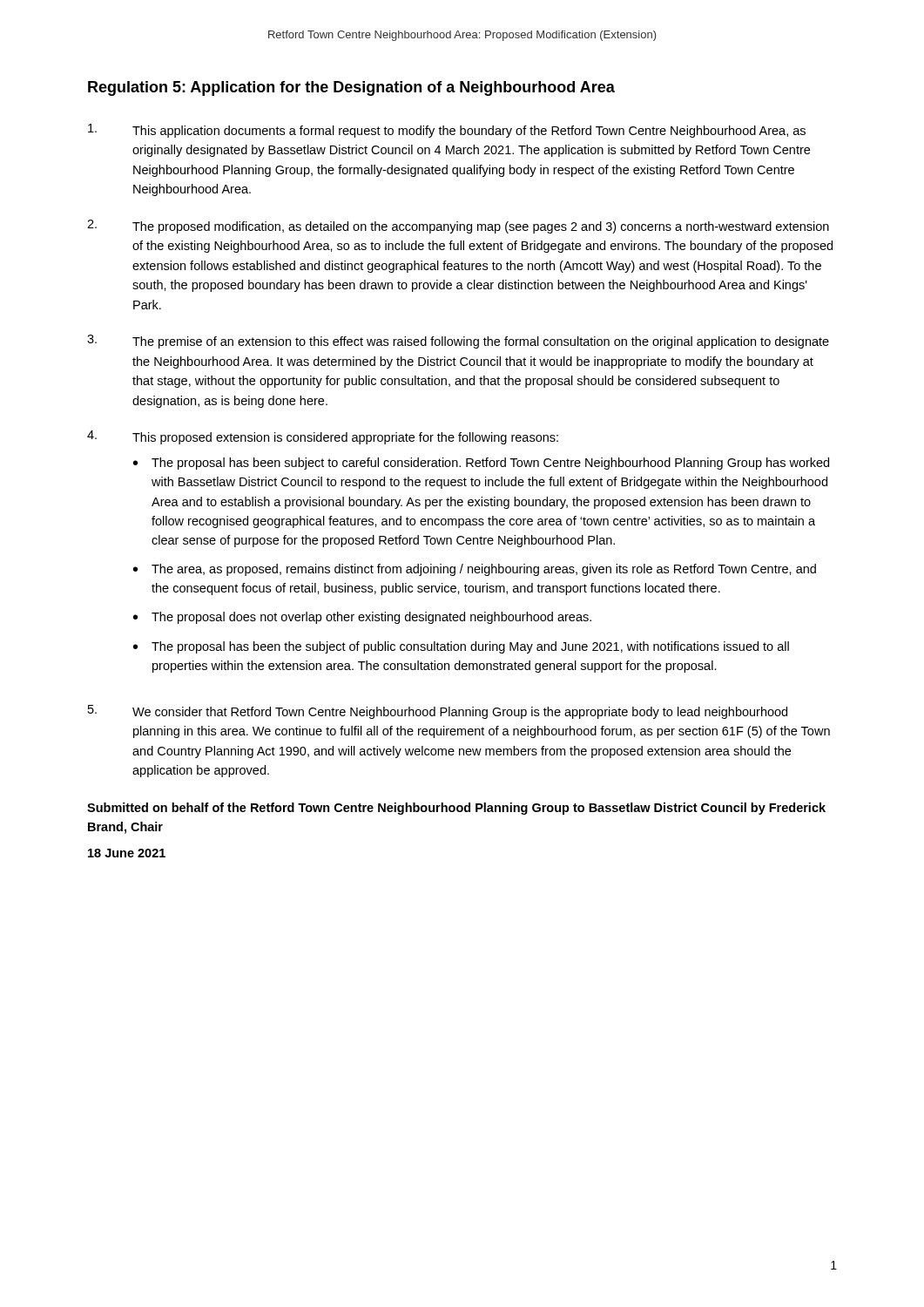This screenshot has width=924, height=1307.
Task: Navigate to the text starting "• The proposal does not overlap other existing"
Action: (485, 618)
